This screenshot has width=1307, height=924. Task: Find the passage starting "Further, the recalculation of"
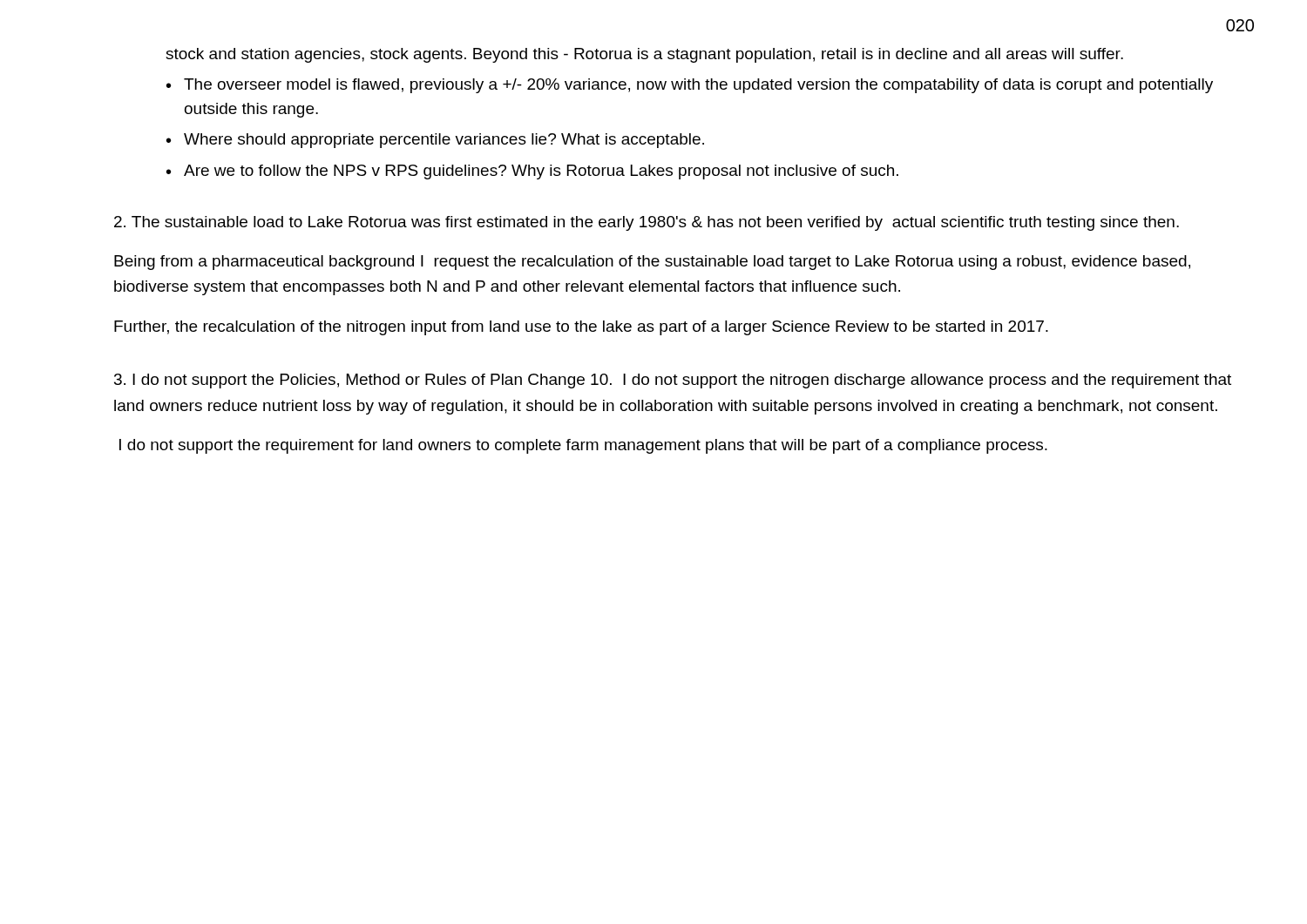pos(581,326)
